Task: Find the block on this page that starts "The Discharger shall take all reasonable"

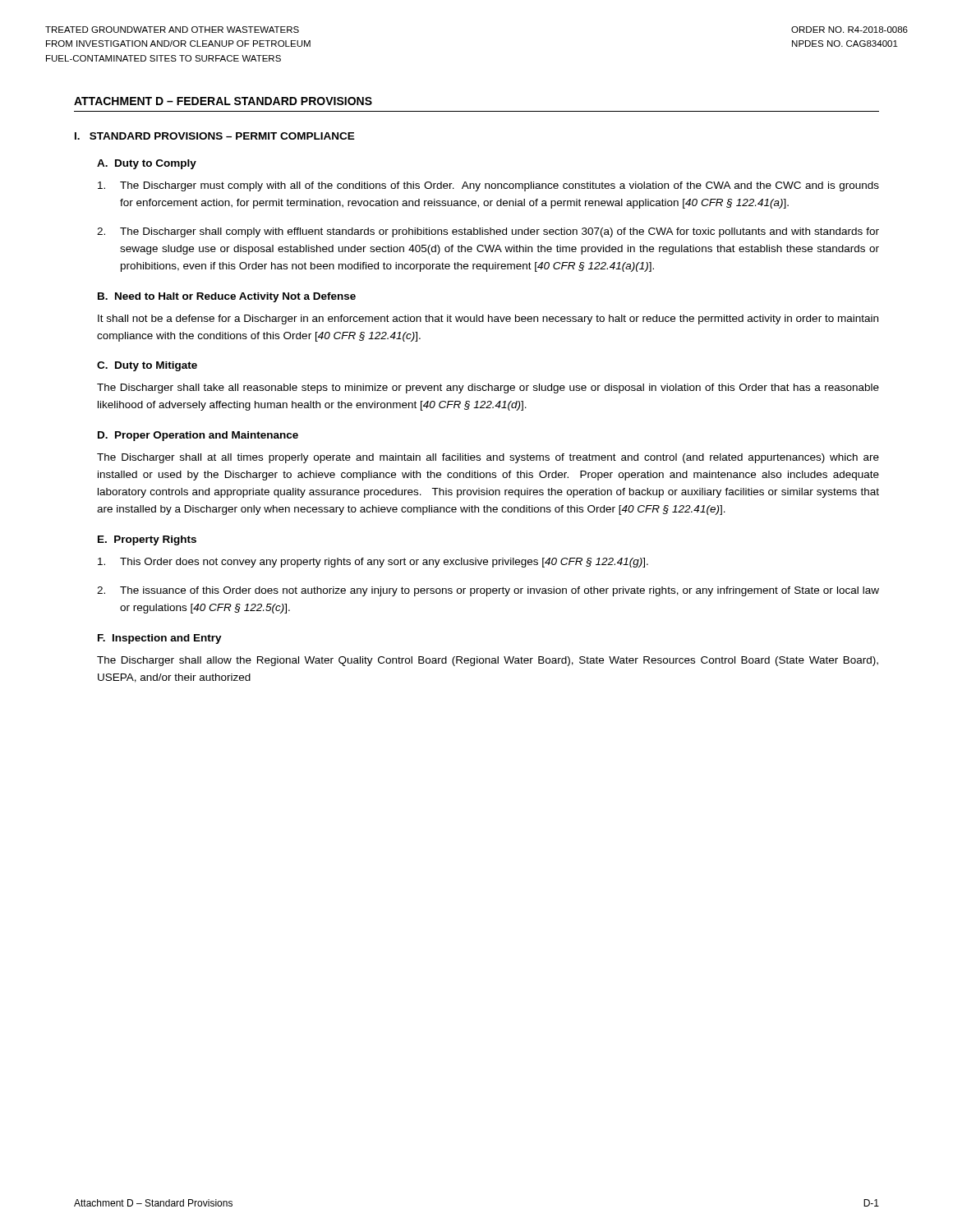Action: click(488, 396)
